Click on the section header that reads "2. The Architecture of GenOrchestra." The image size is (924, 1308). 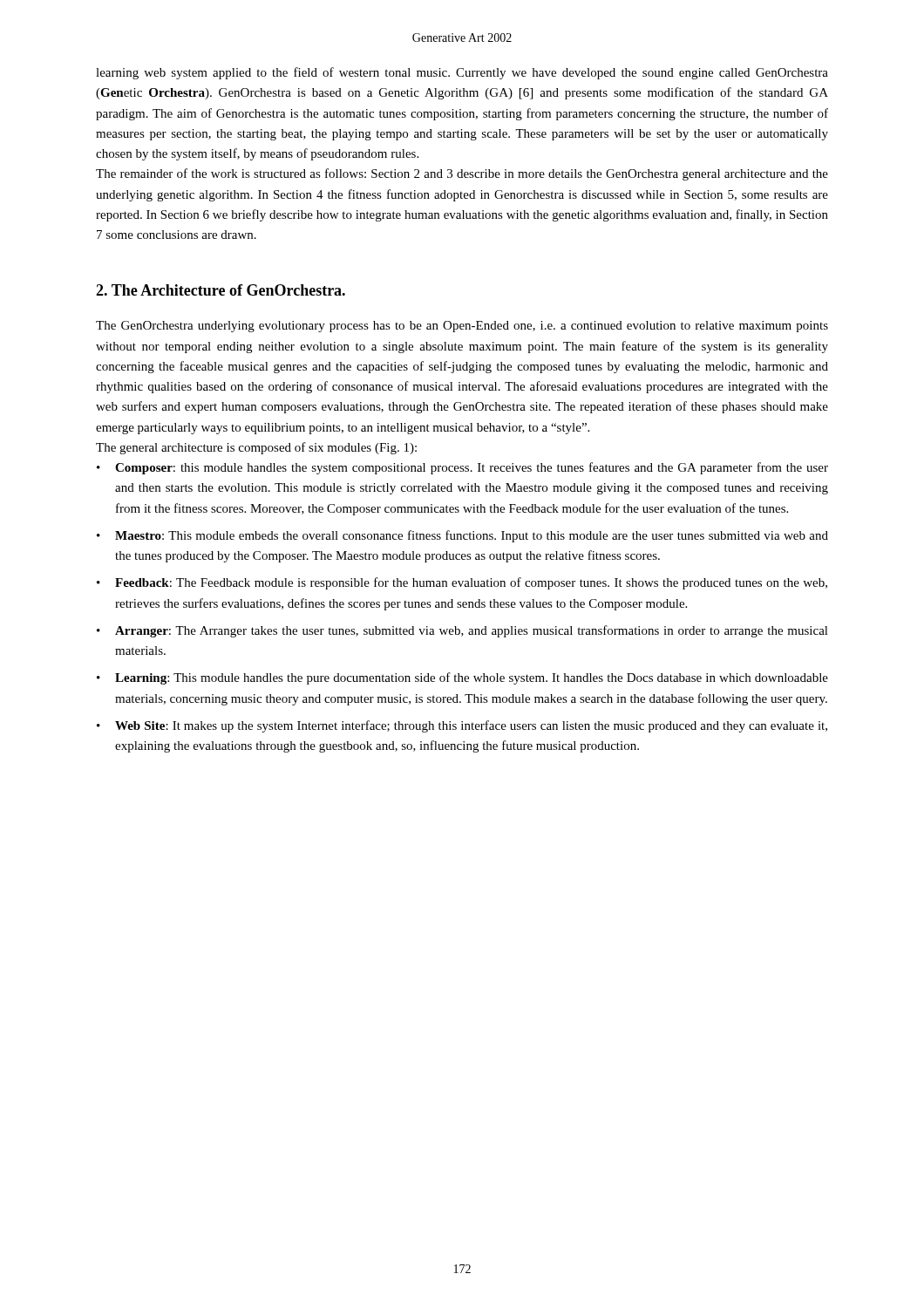[221, 291]
